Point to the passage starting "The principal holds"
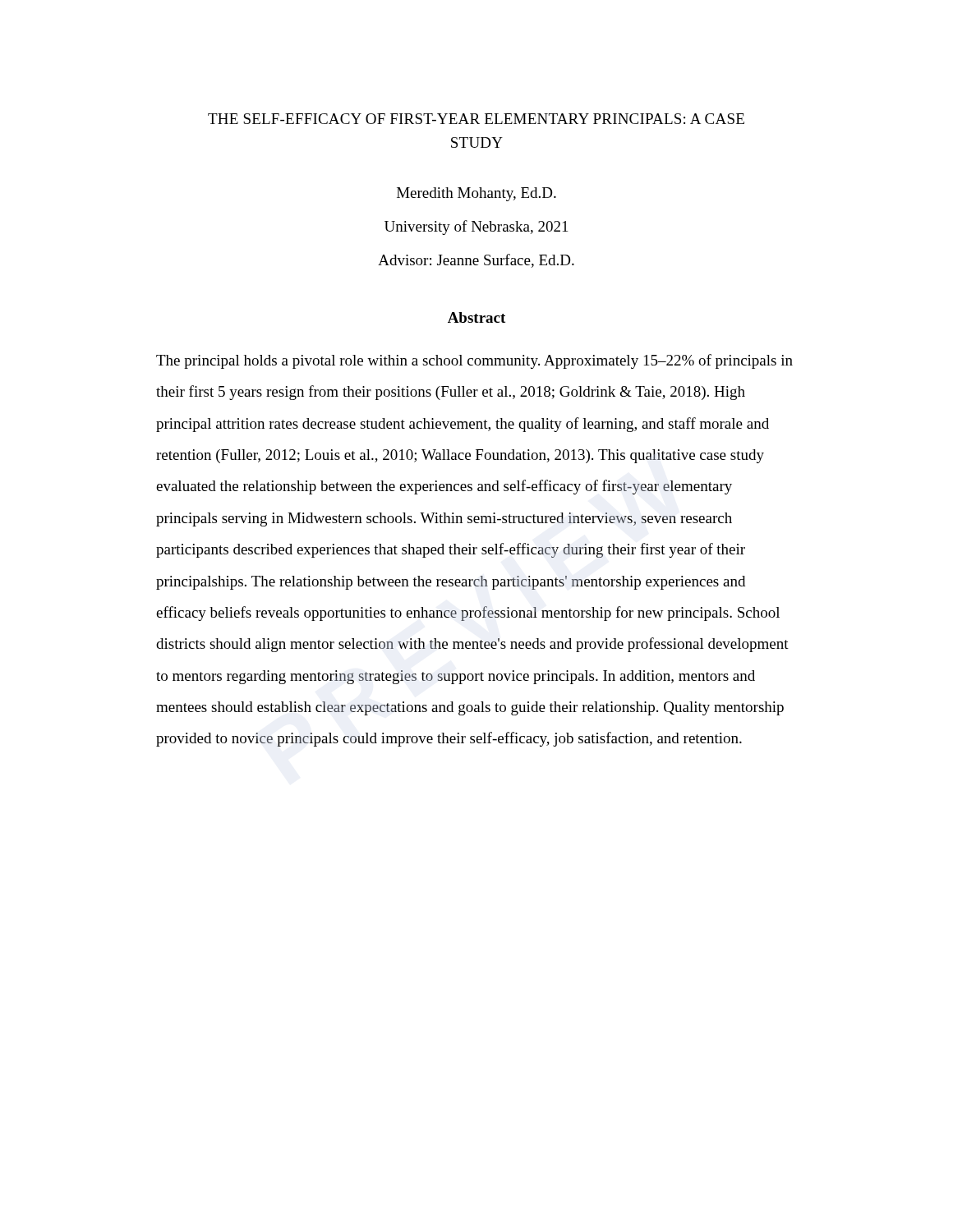Viewport: 953px width, 1232px height. pyautogui.click(x=474, y=549)
